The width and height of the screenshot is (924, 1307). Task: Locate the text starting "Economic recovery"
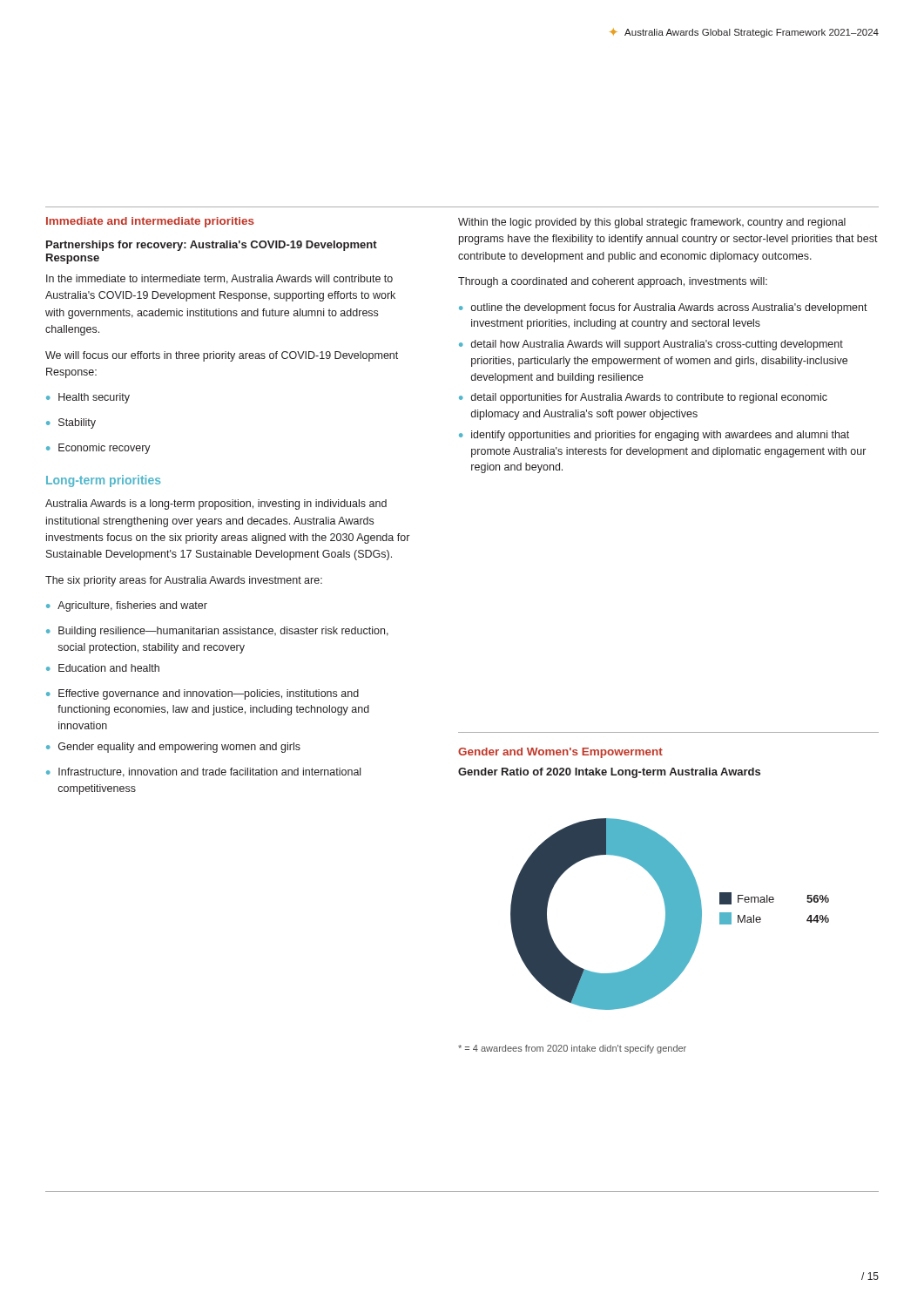pyautogui.click(x=104, y=448)
